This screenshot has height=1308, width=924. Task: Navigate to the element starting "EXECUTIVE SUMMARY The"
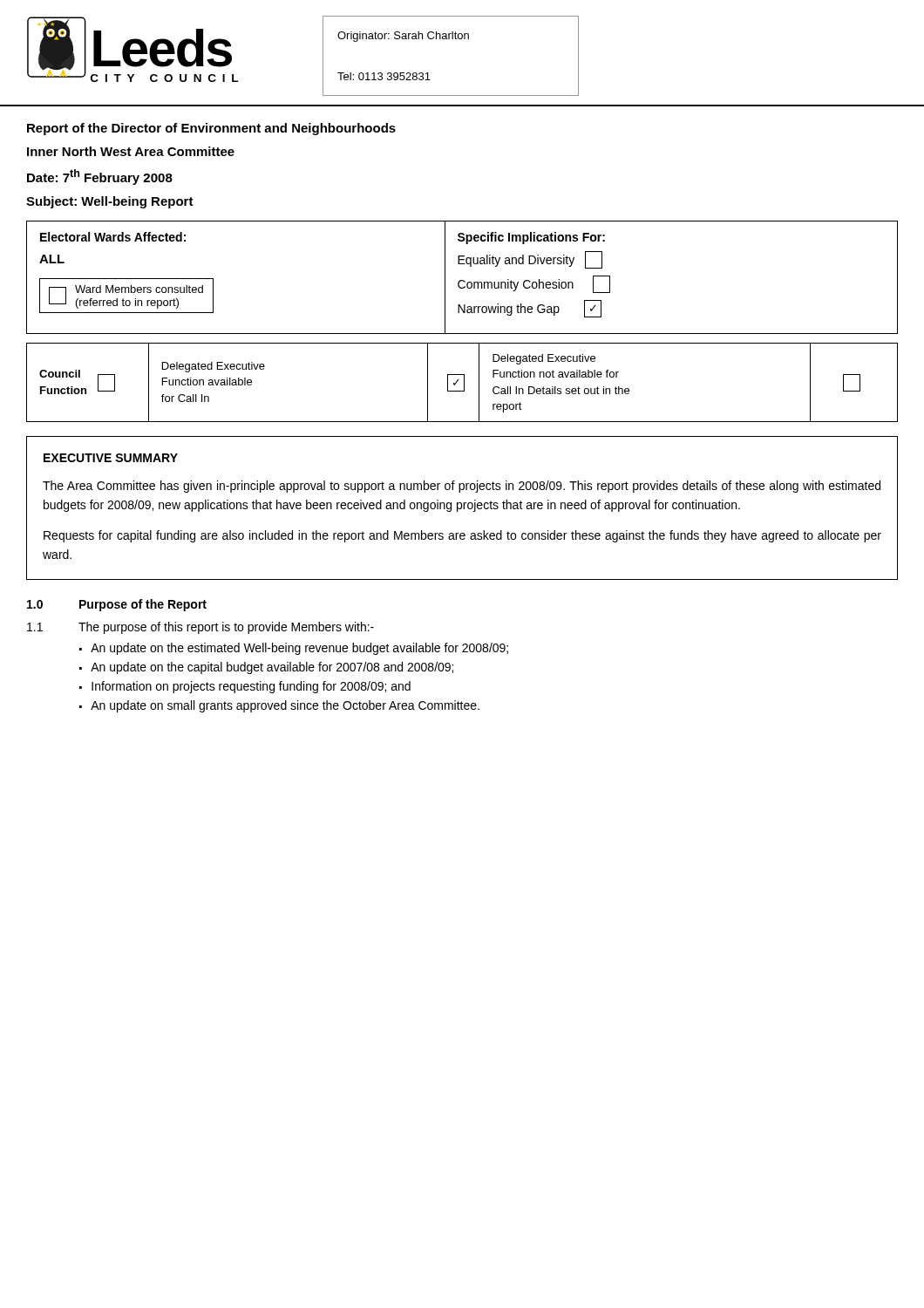tap(462, 508)
